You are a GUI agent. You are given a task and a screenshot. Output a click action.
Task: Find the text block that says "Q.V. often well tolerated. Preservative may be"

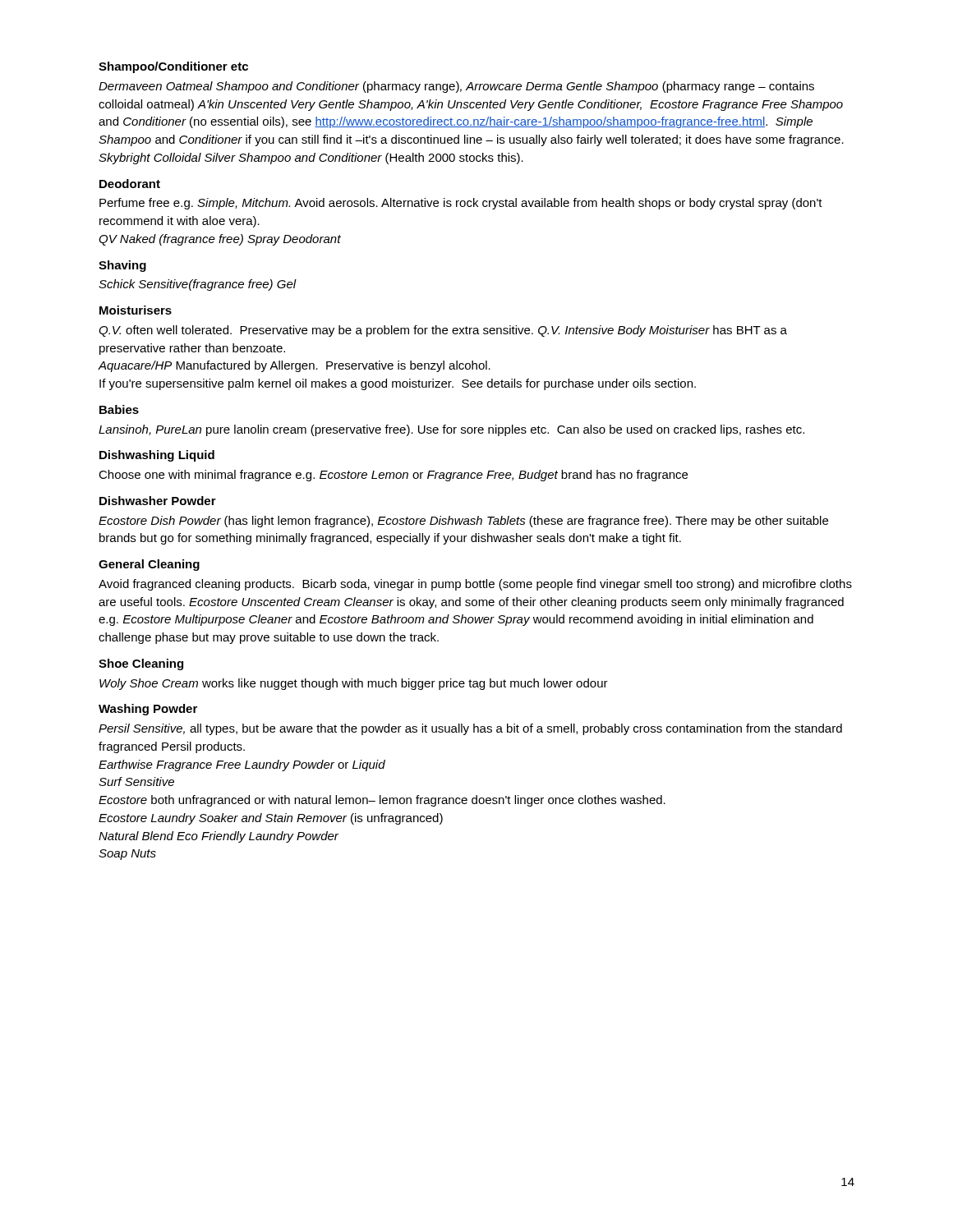(x=443, y=356)
